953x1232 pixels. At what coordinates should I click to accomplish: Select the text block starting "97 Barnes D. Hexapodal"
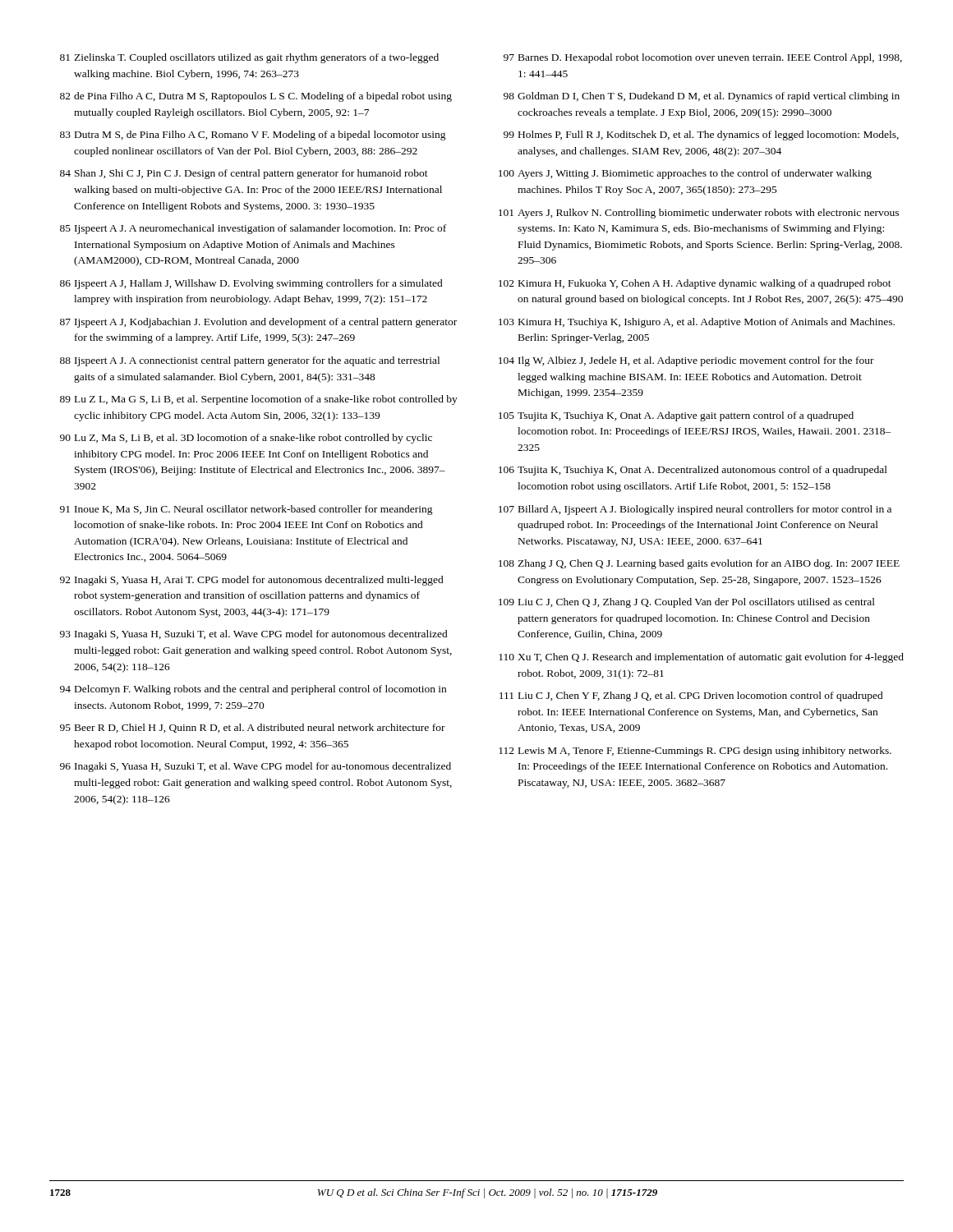coord(698,65)
